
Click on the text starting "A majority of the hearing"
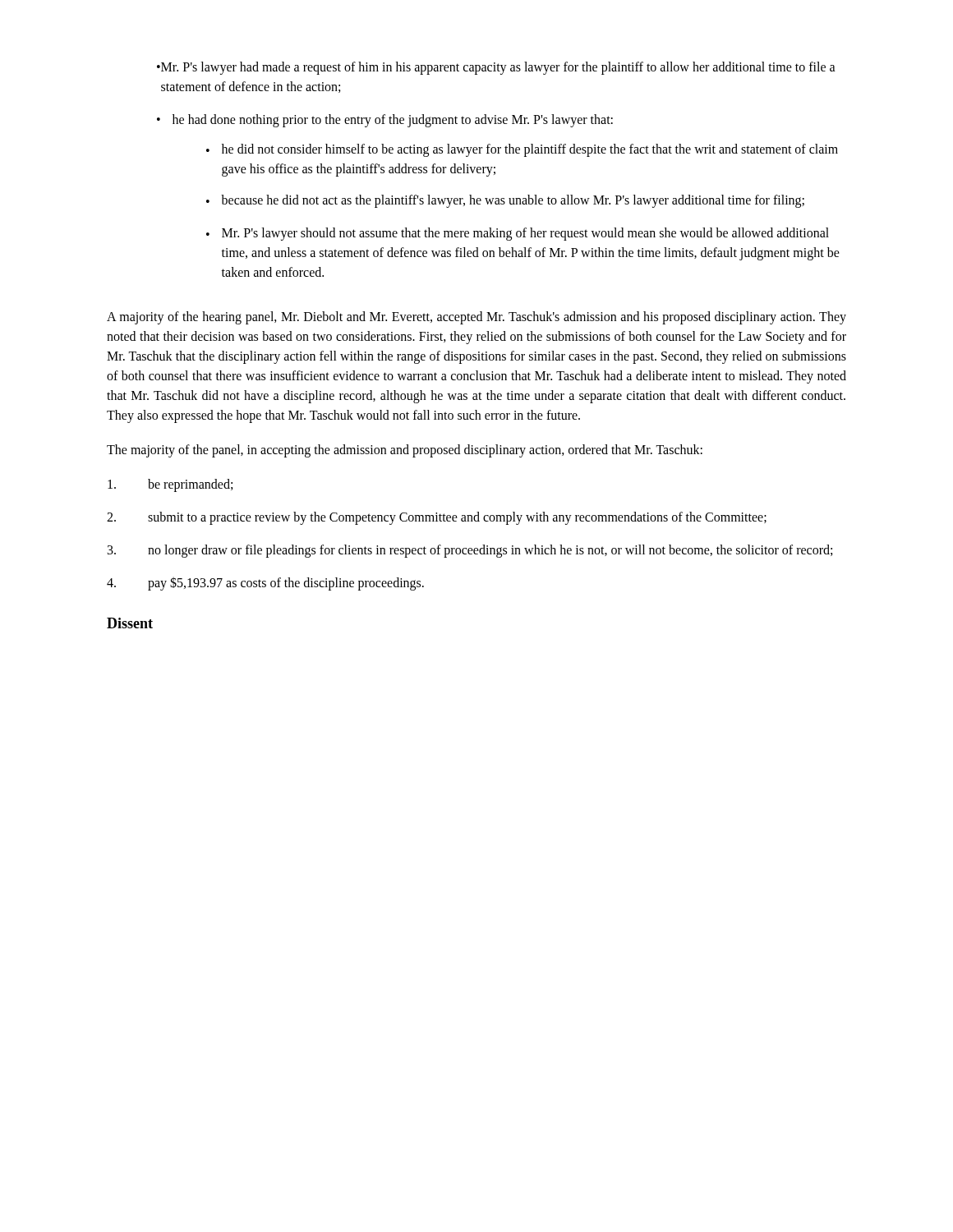click(476, 366)
